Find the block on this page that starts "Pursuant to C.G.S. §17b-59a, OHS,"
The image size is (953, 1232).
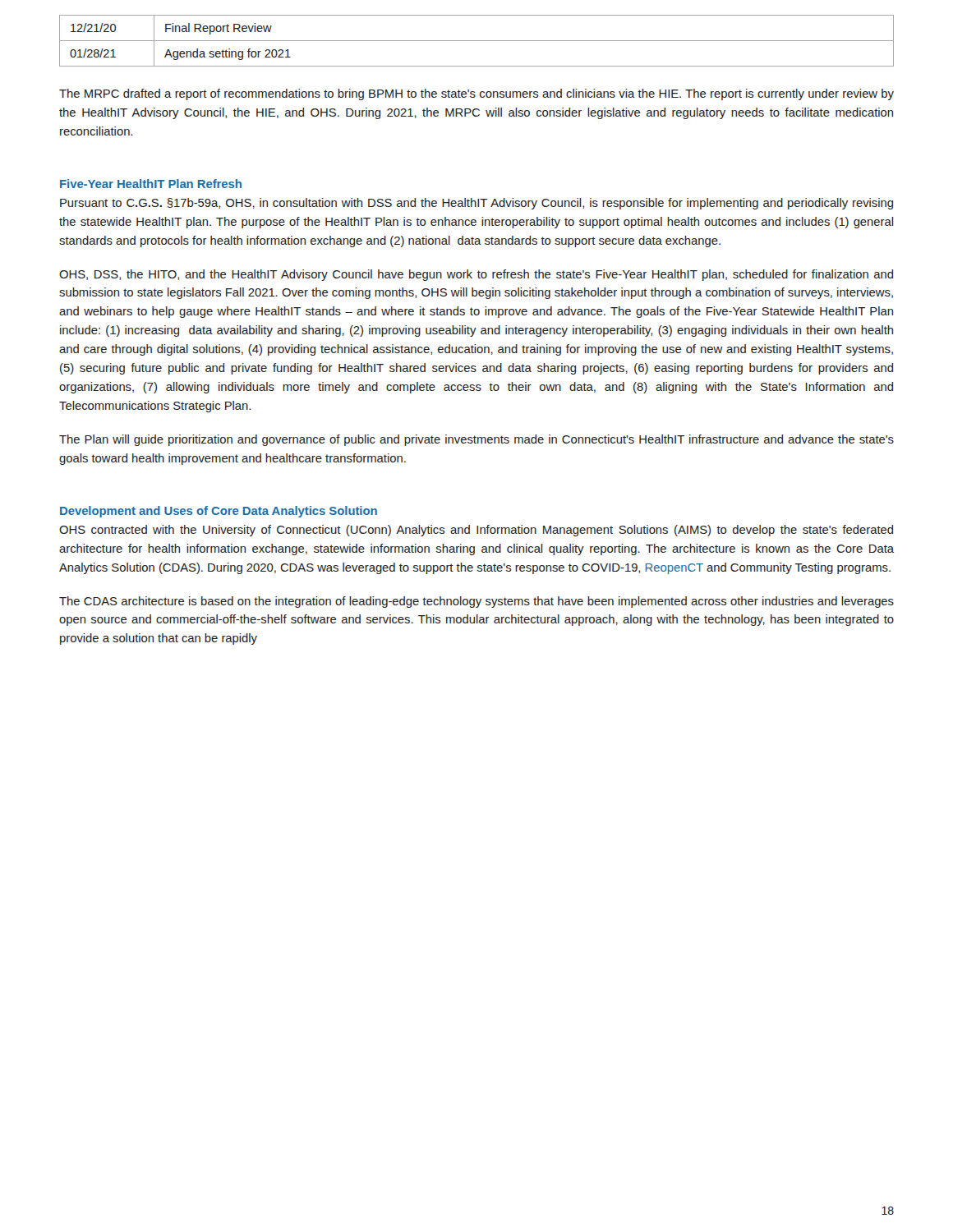[476, 222]
